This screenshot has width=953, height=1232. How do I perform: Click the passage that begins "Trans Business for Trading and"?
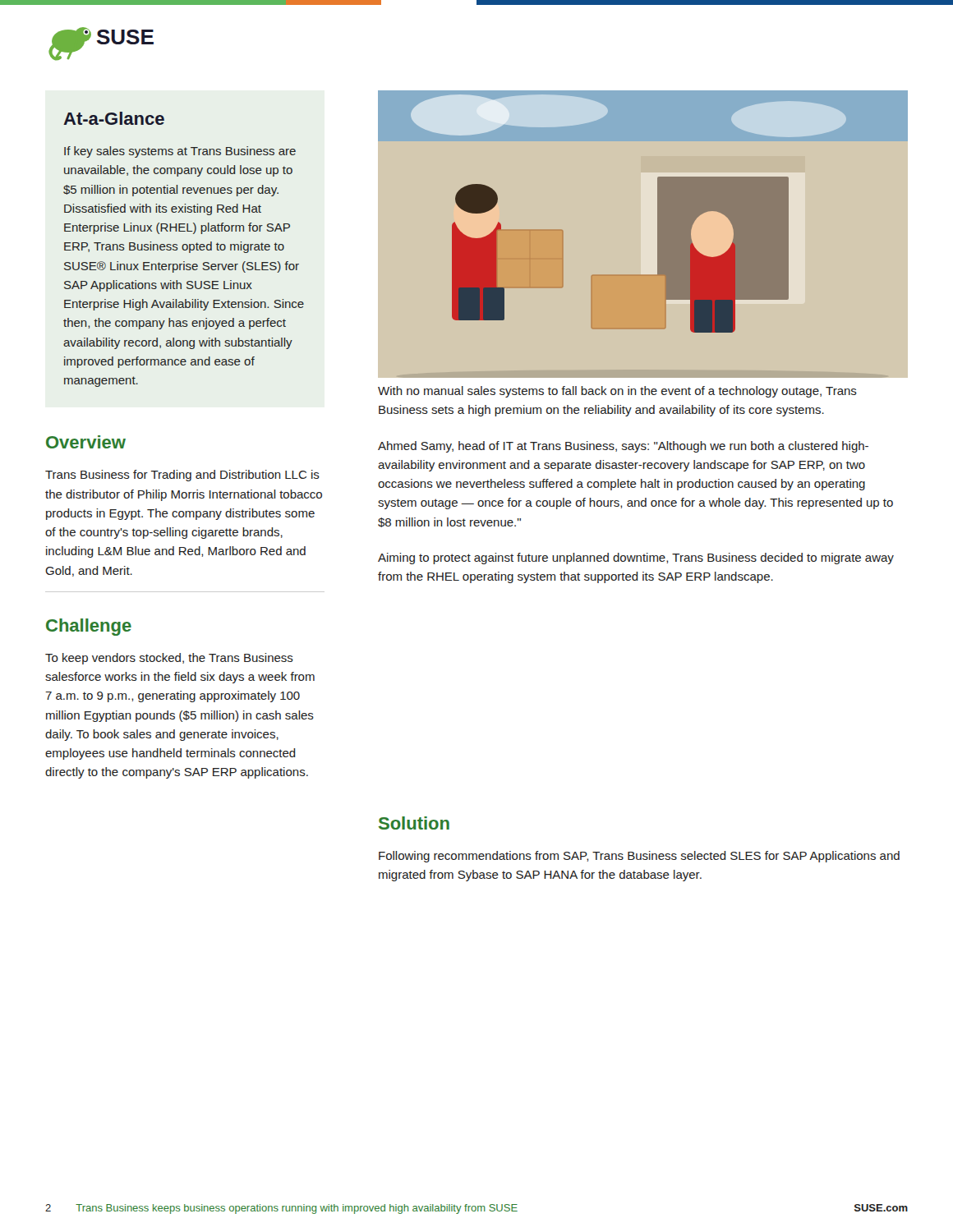(185, 522)
